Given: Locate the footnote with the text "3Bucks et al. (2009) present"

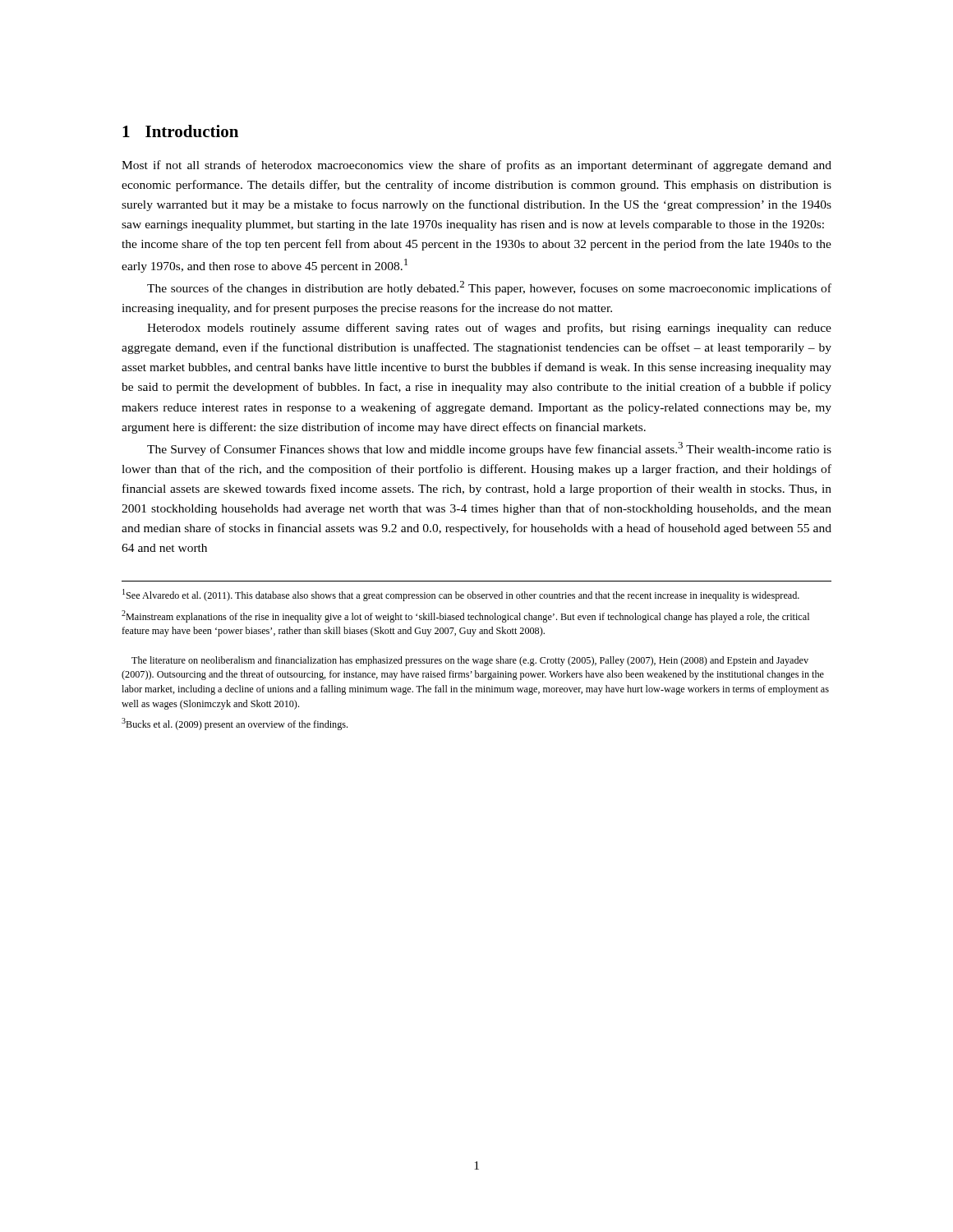Looking at the screenshot, I should click(235, 724).
